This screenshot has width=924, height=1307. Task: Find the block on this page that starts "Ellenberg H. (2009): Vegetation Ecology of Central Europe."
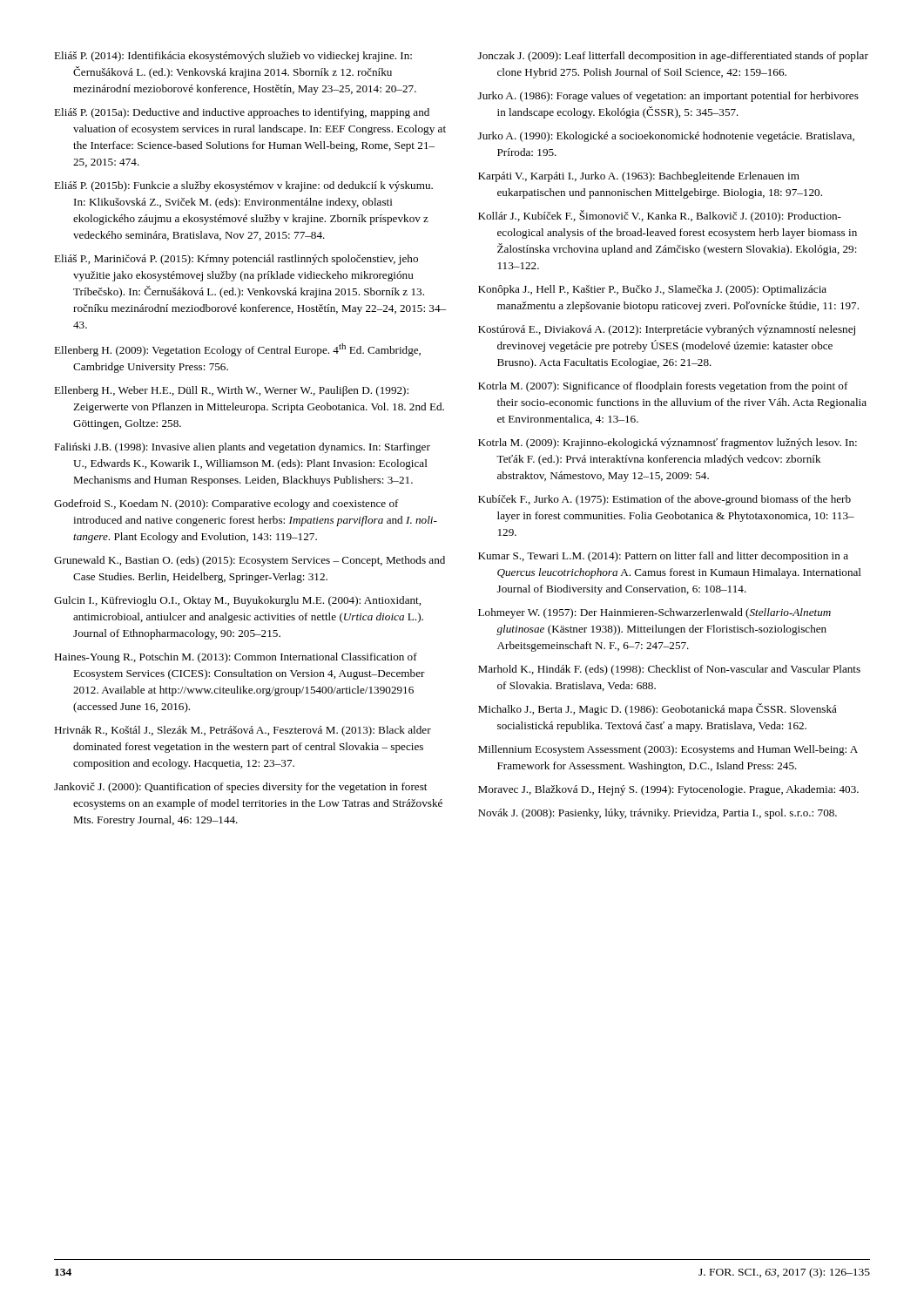(238, 357)
